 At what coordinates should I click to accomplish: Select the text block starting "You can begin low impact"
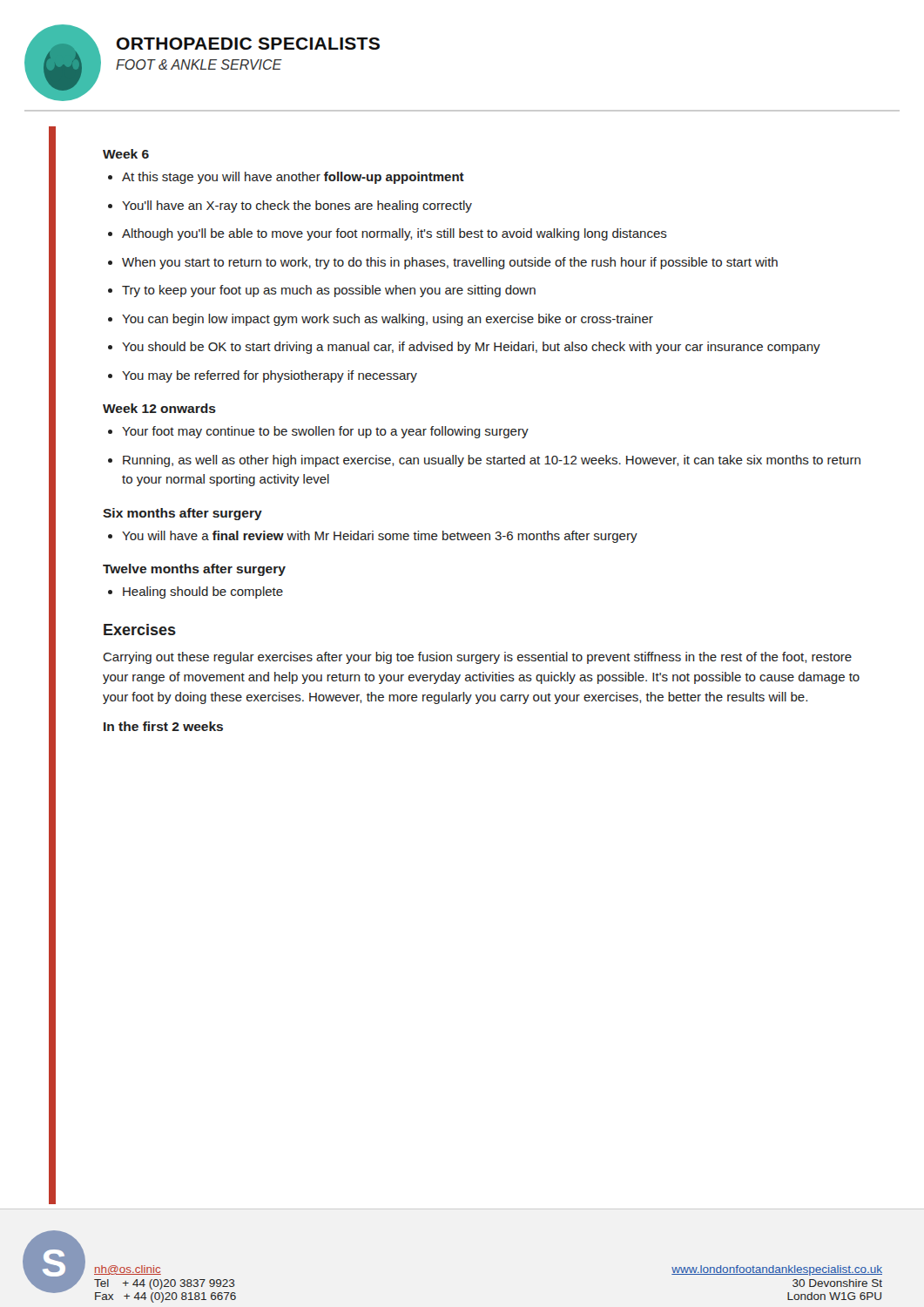[x=387, y=318]
